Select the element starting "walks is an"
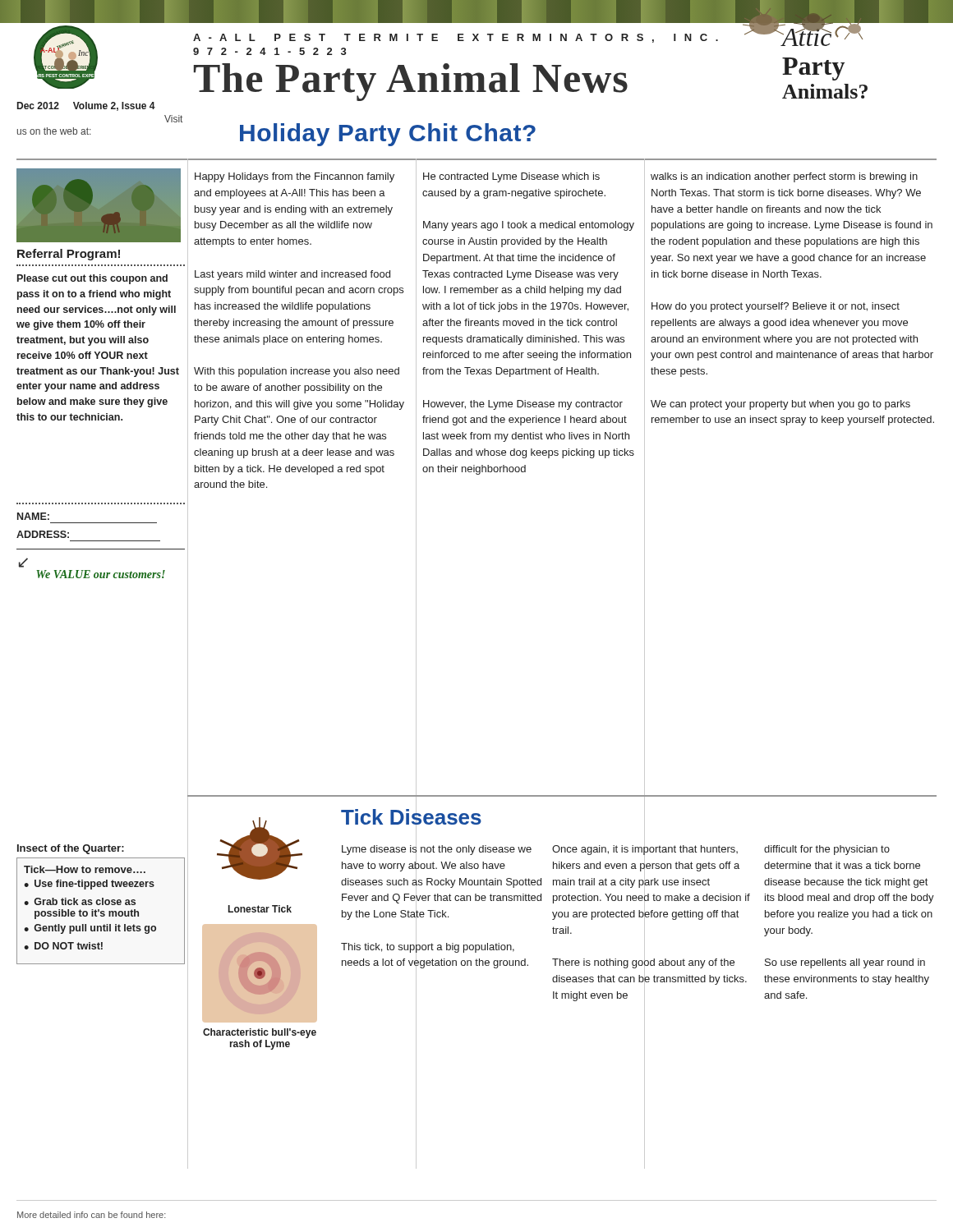This screenshot has width=953, height=1232. (x=793, y=298)
